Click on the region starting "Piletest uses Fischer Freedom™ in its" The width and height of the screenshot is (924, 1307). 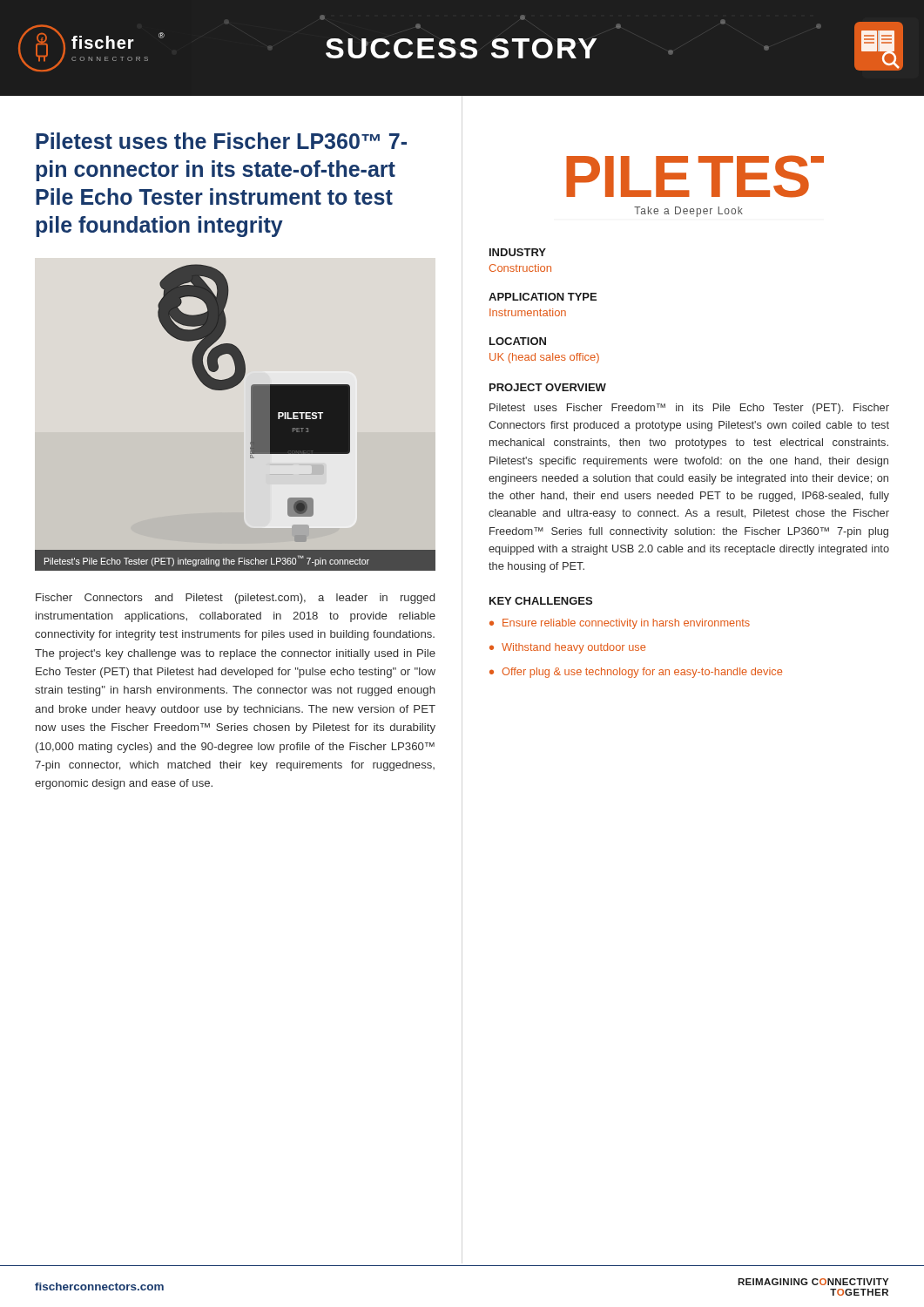click(689, 487)
